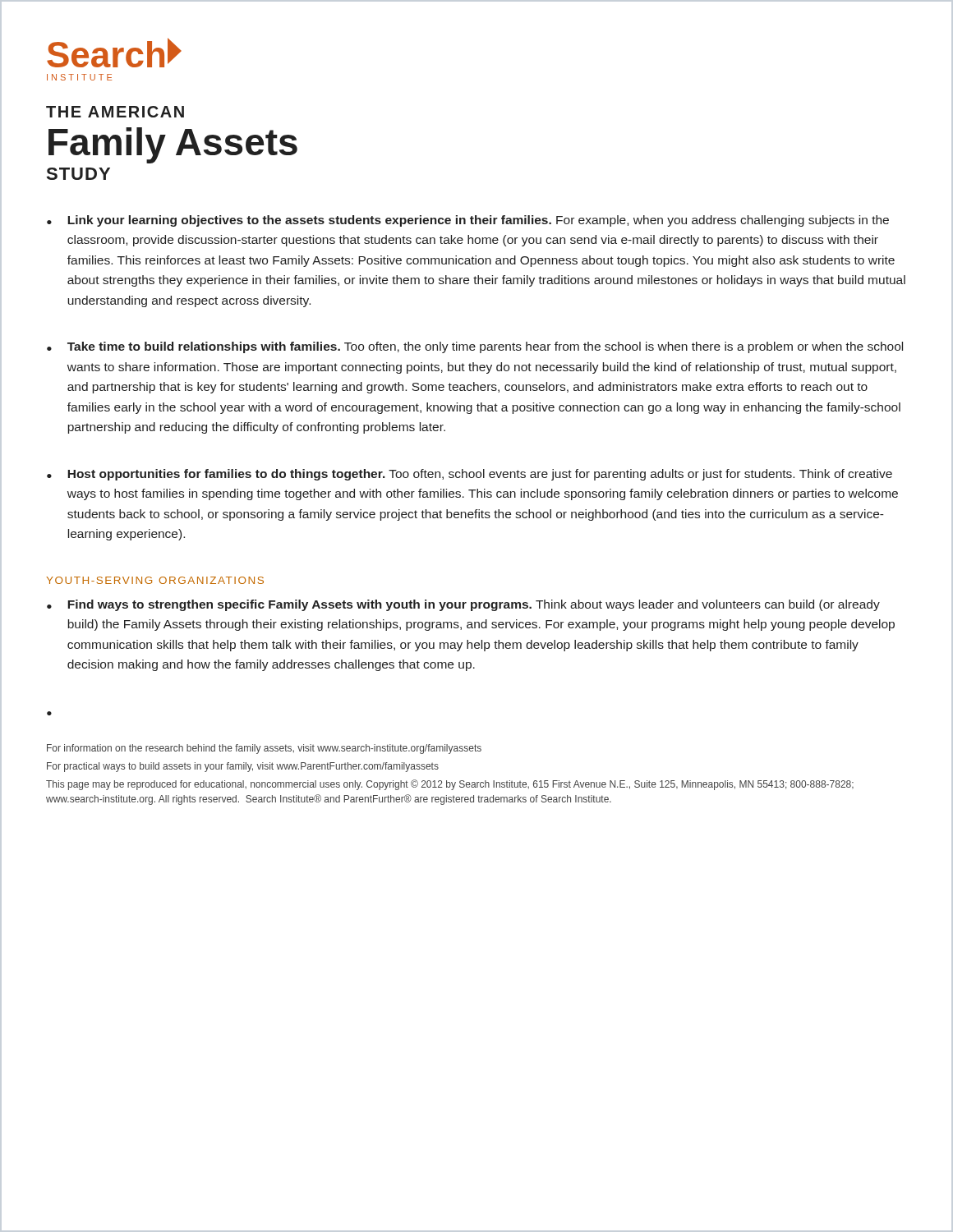Find the text starting "For information on the"
The width and height of the screenshot is (953, 1232).
pyautogui.click(x=264, y=748)
